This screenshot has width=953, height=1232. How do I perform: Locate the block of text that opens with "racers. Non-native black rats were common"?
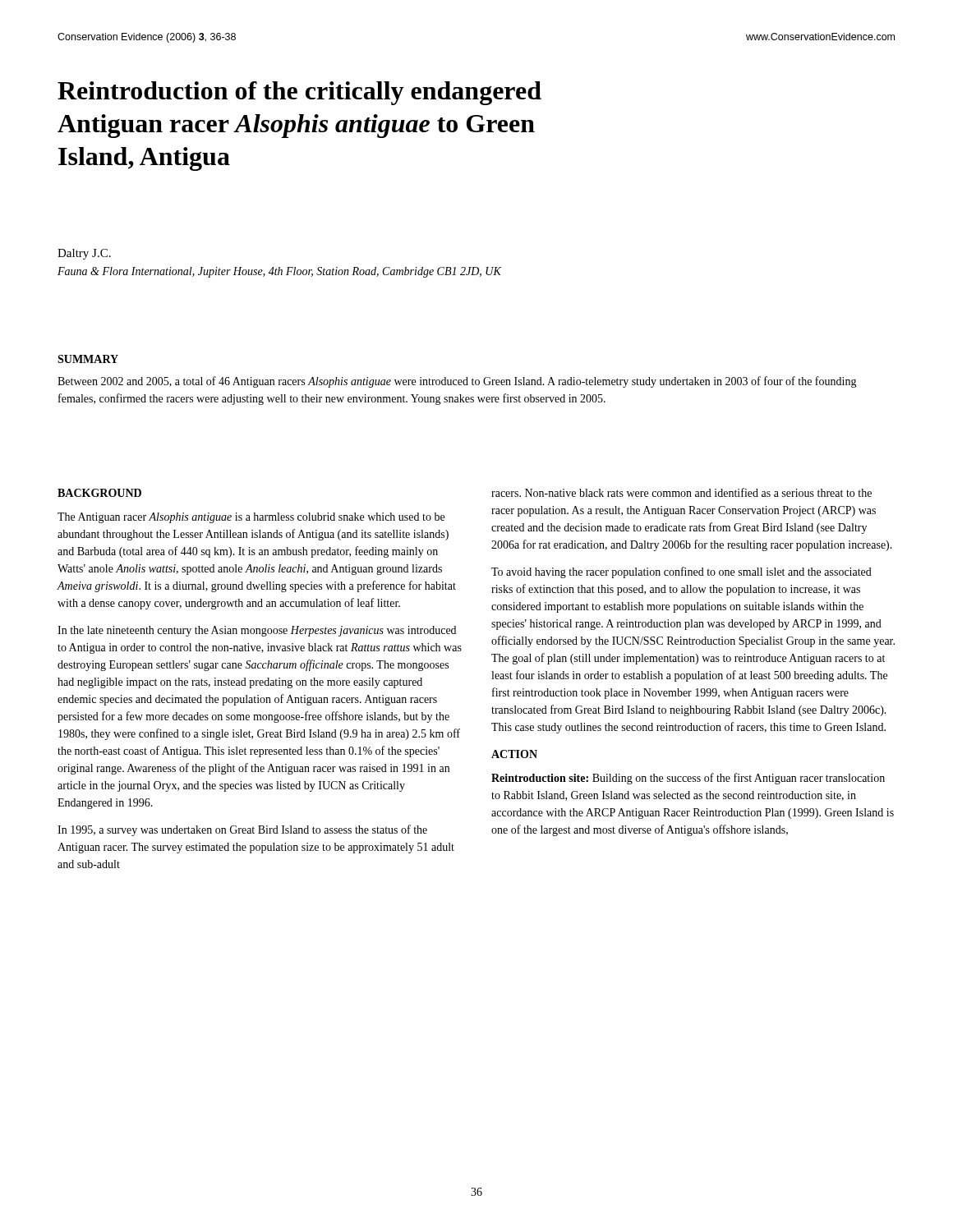point(692,519)
